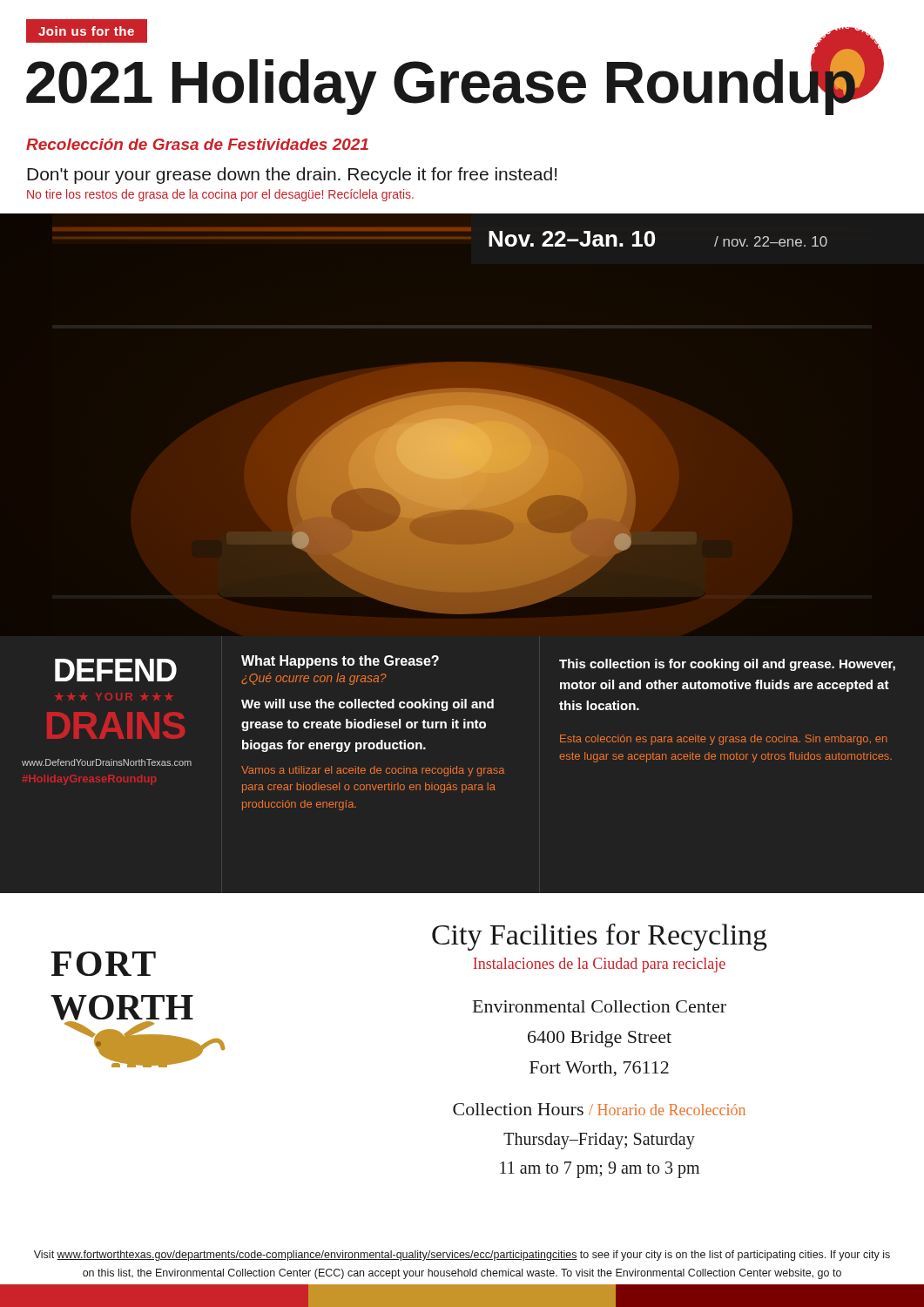Navigate to the text block starting "Recolección de Grasa de Festividades 2021"
The height and width of the screenshot is (1307, 924).
point(198,144)
